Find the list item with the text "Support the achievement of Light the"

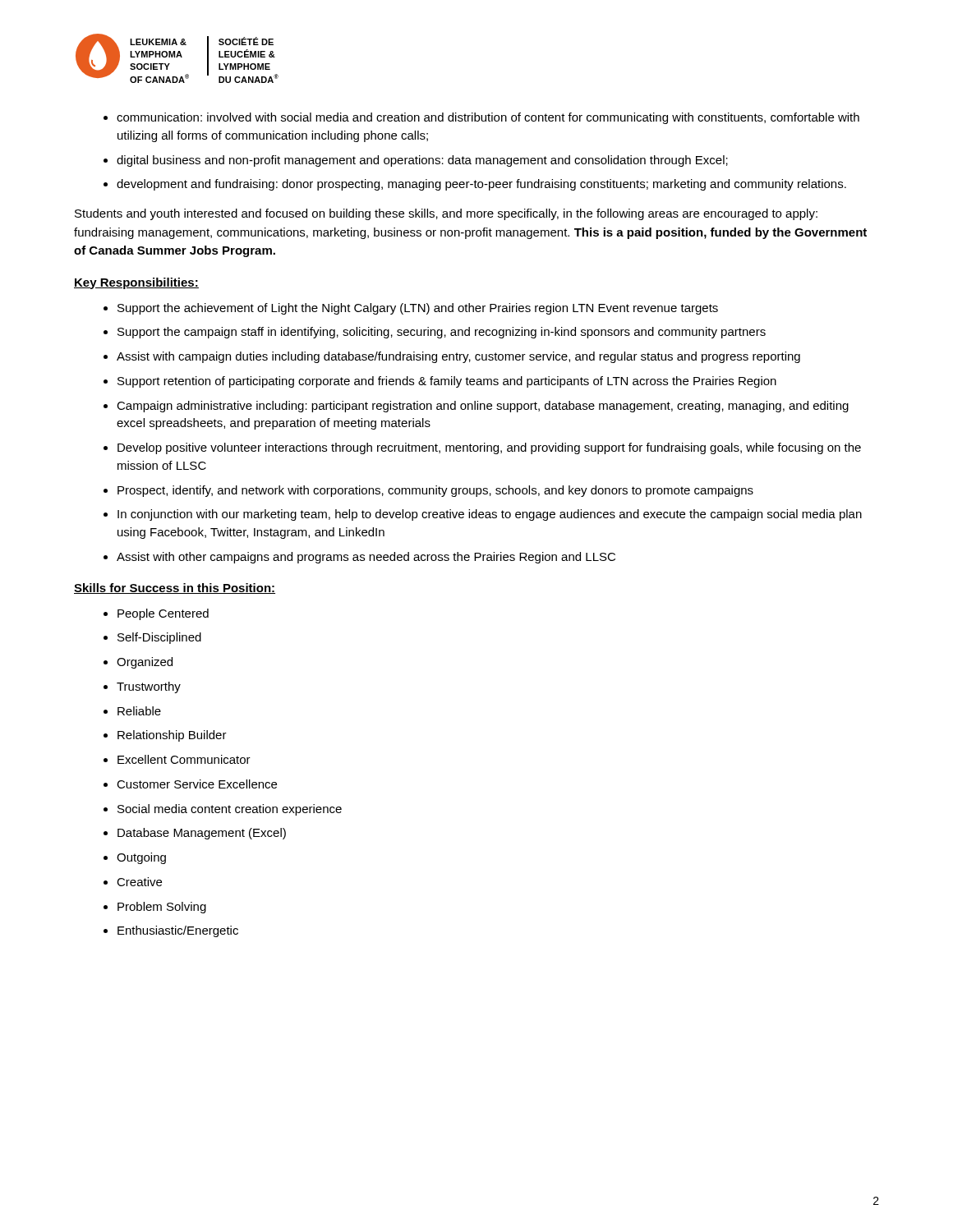pos(417,307)
